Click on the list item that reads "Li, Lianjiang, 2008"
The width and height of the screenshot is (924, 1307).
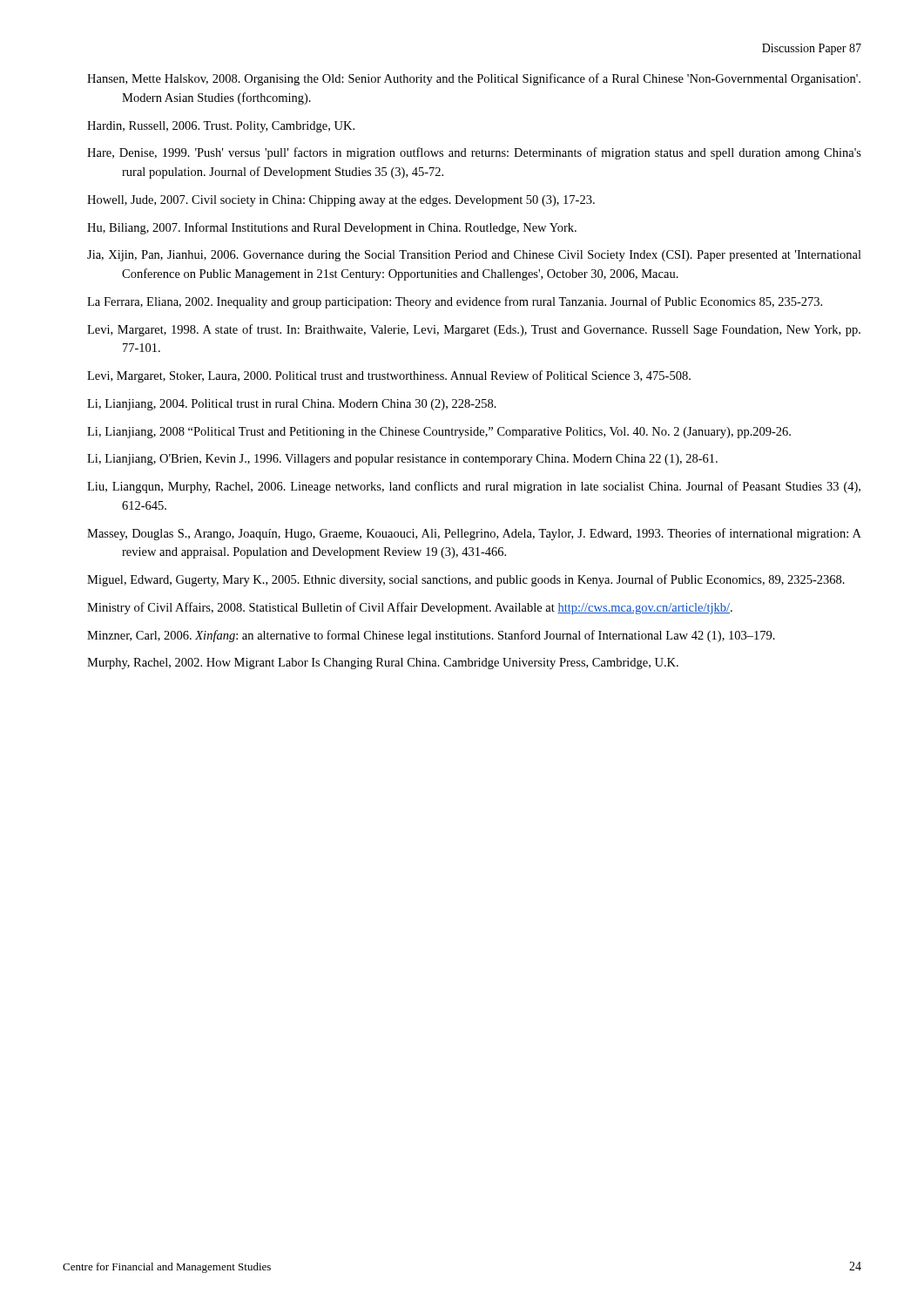pyautogui.click(x=439, y=431)
